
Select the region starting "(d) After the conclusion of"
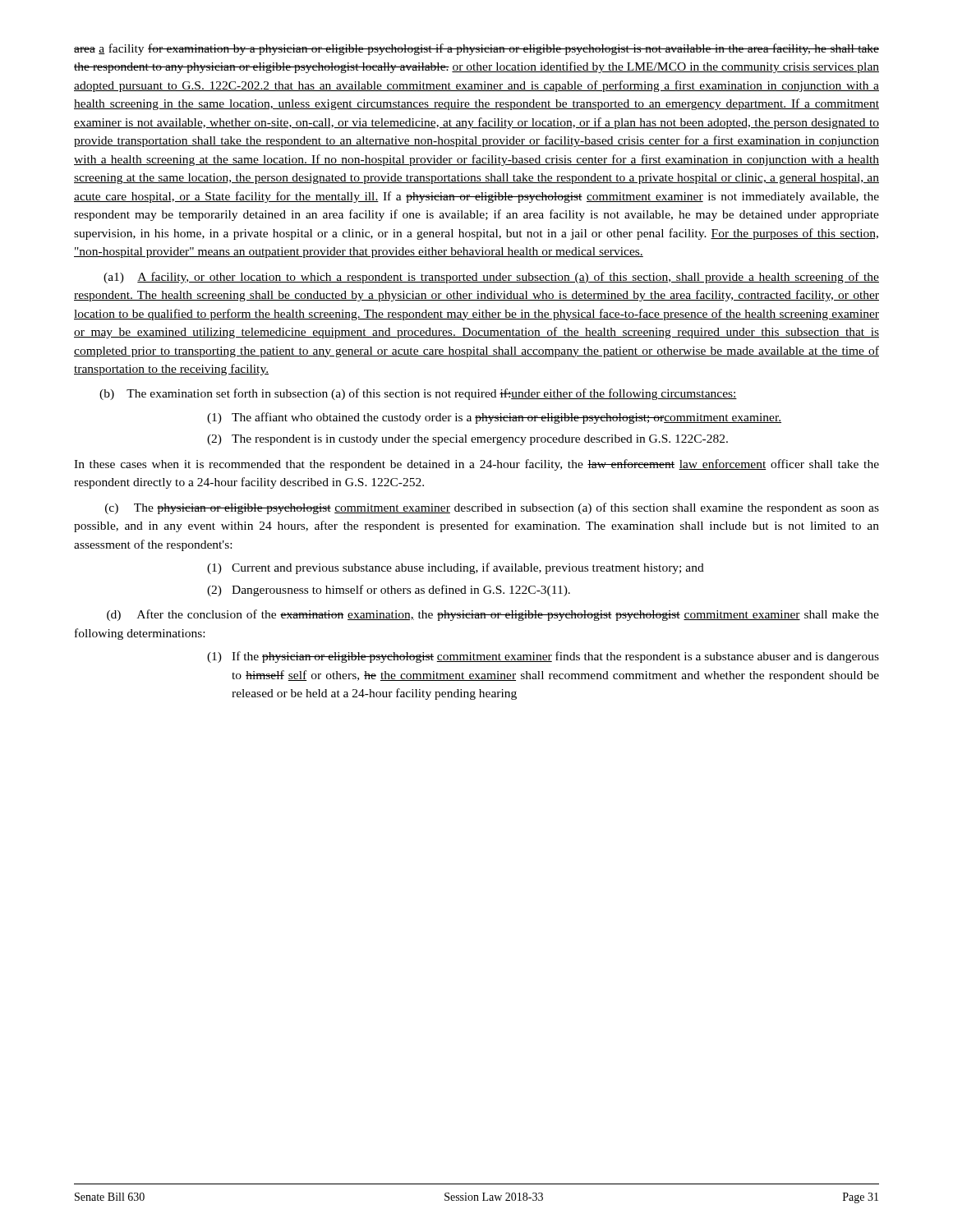[x=476, y=623]
